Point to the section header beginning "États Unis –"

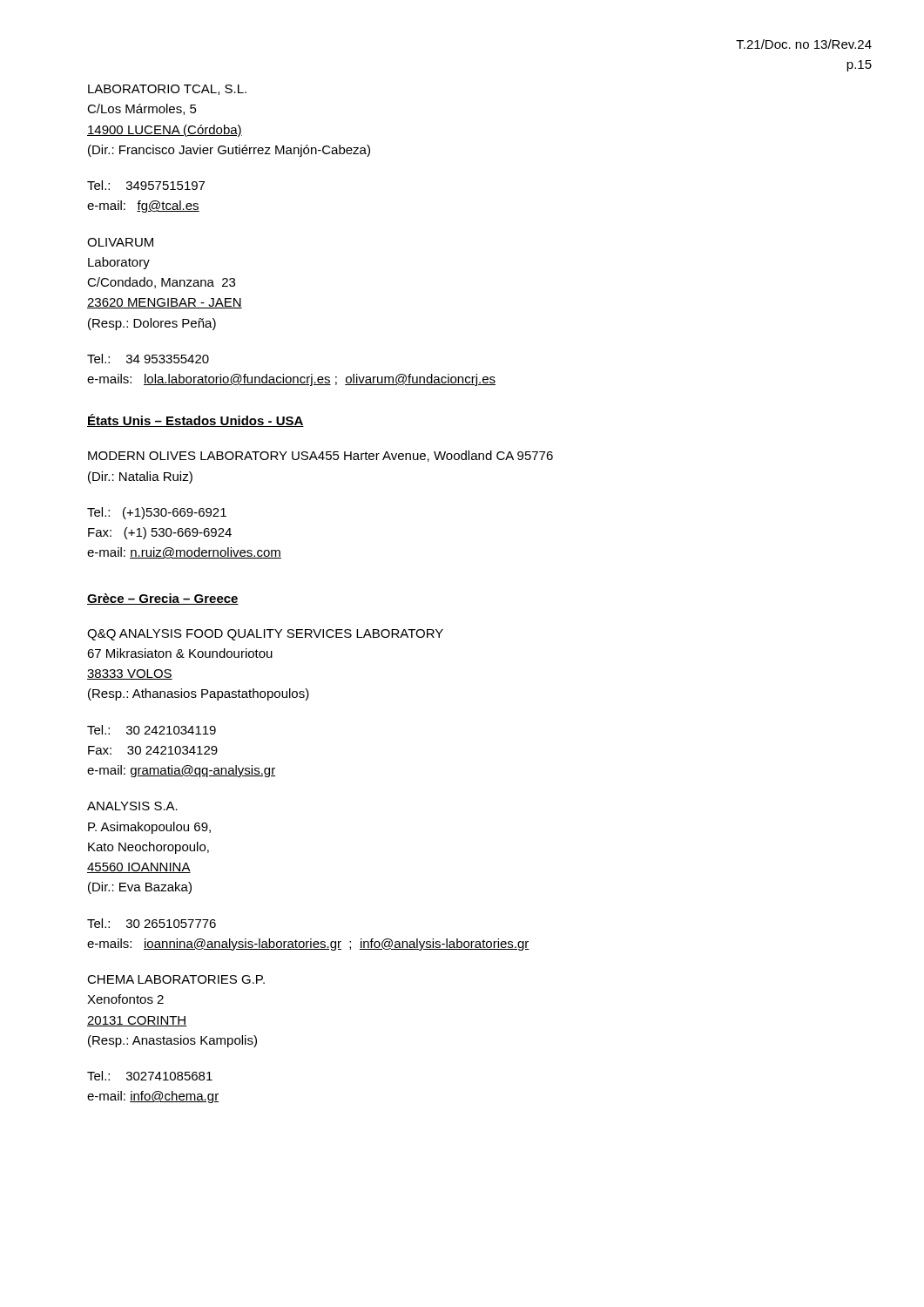point(195,421)
